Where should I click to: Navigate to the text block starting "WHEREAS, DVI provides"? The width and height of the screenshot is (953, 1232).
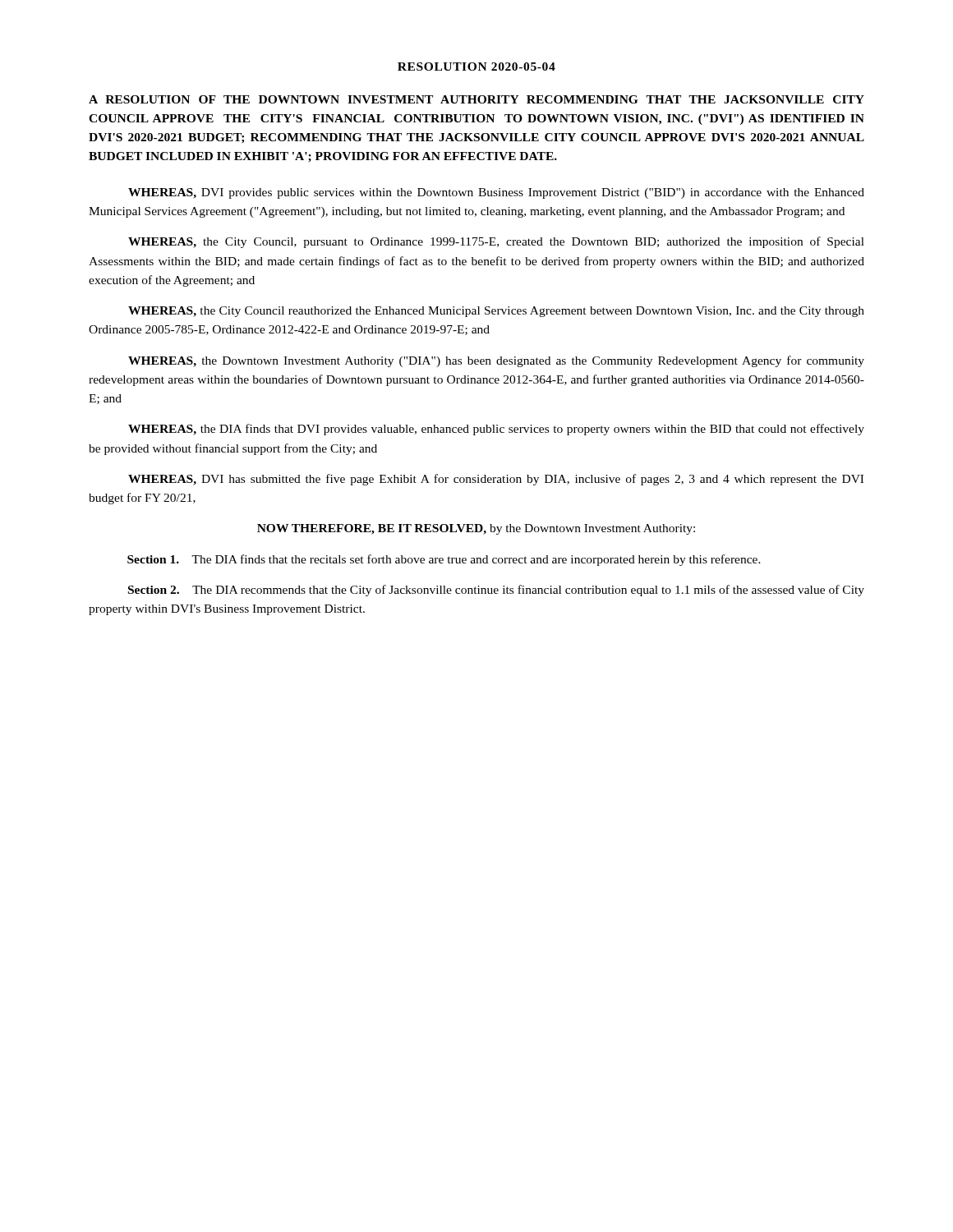point(476,201)
